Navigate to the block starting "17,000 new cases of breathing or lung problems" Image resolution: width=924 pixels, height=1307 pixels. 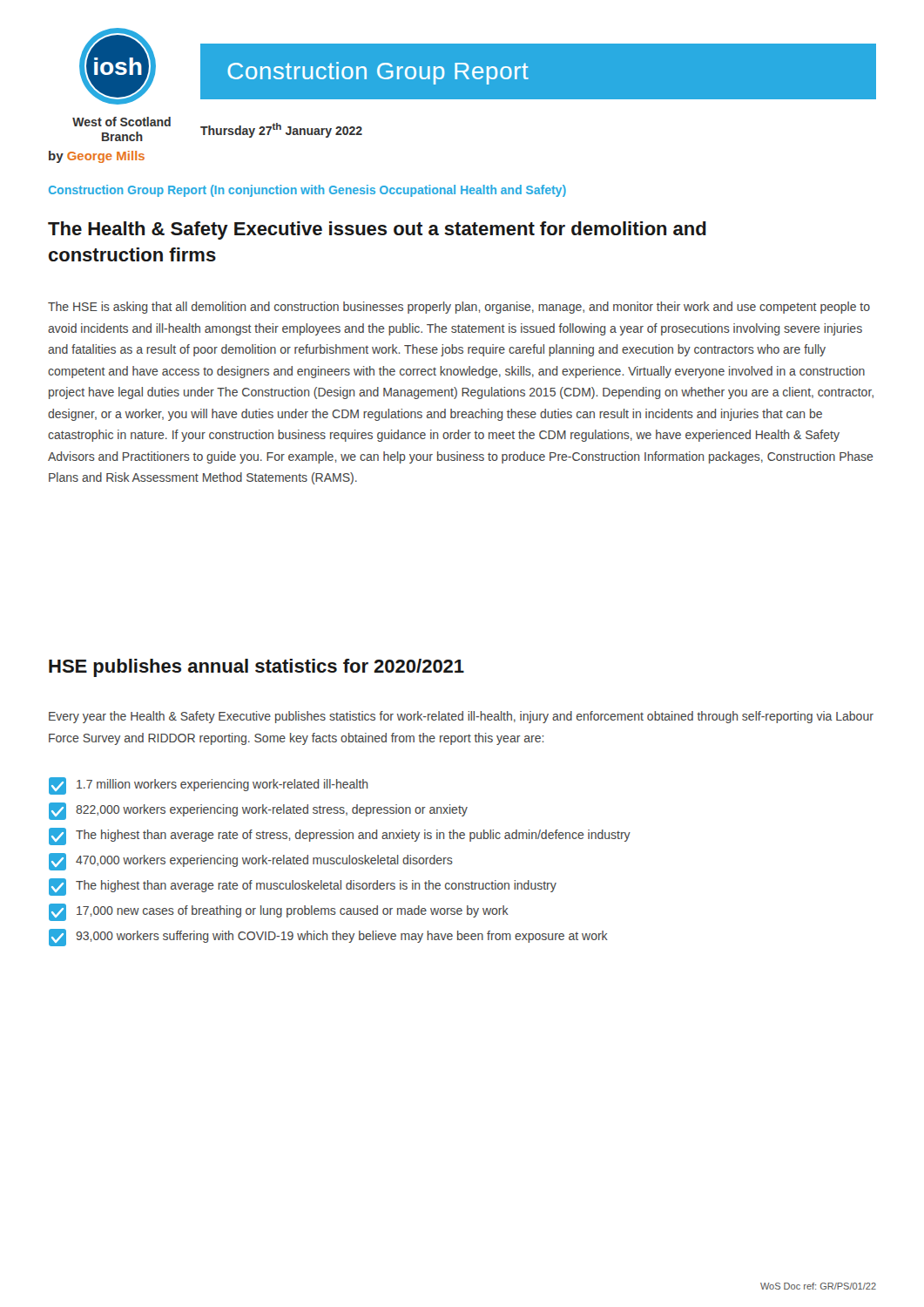point(278,912)
